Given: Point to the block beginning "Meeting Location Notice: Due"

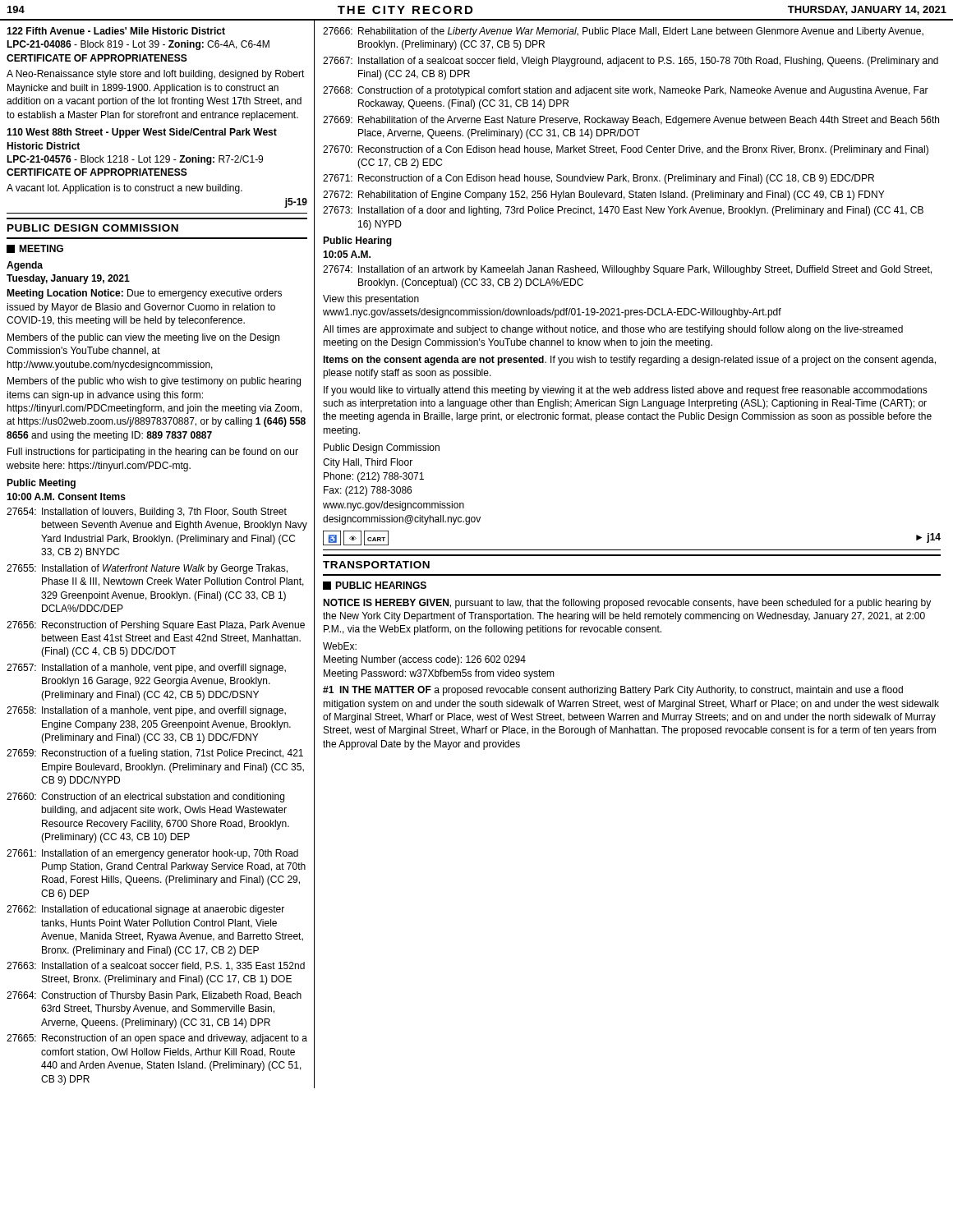Looking at the screenshot, I should pos(144,307).
